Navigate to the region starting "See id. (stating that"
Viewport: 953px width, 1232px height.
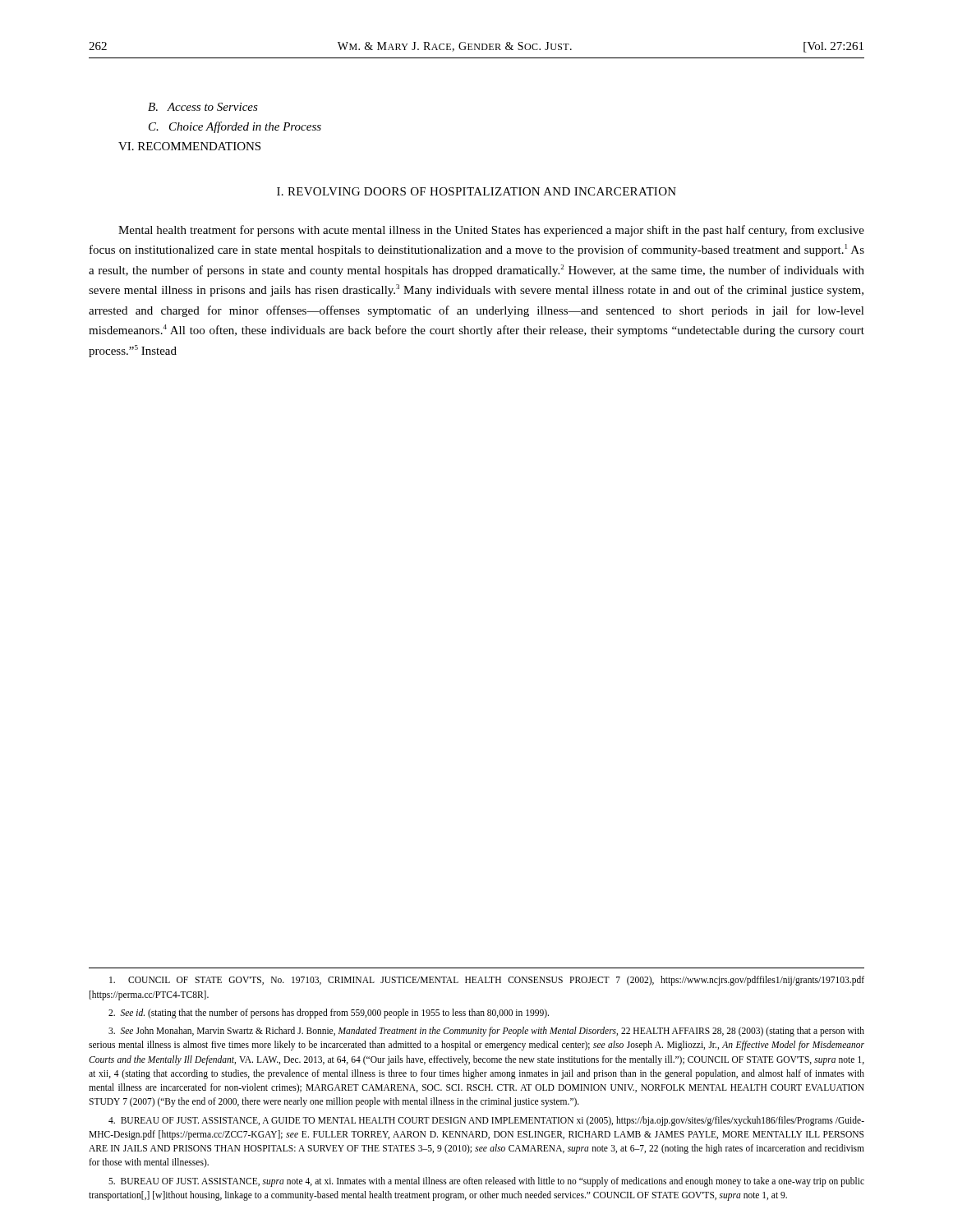329,1012
